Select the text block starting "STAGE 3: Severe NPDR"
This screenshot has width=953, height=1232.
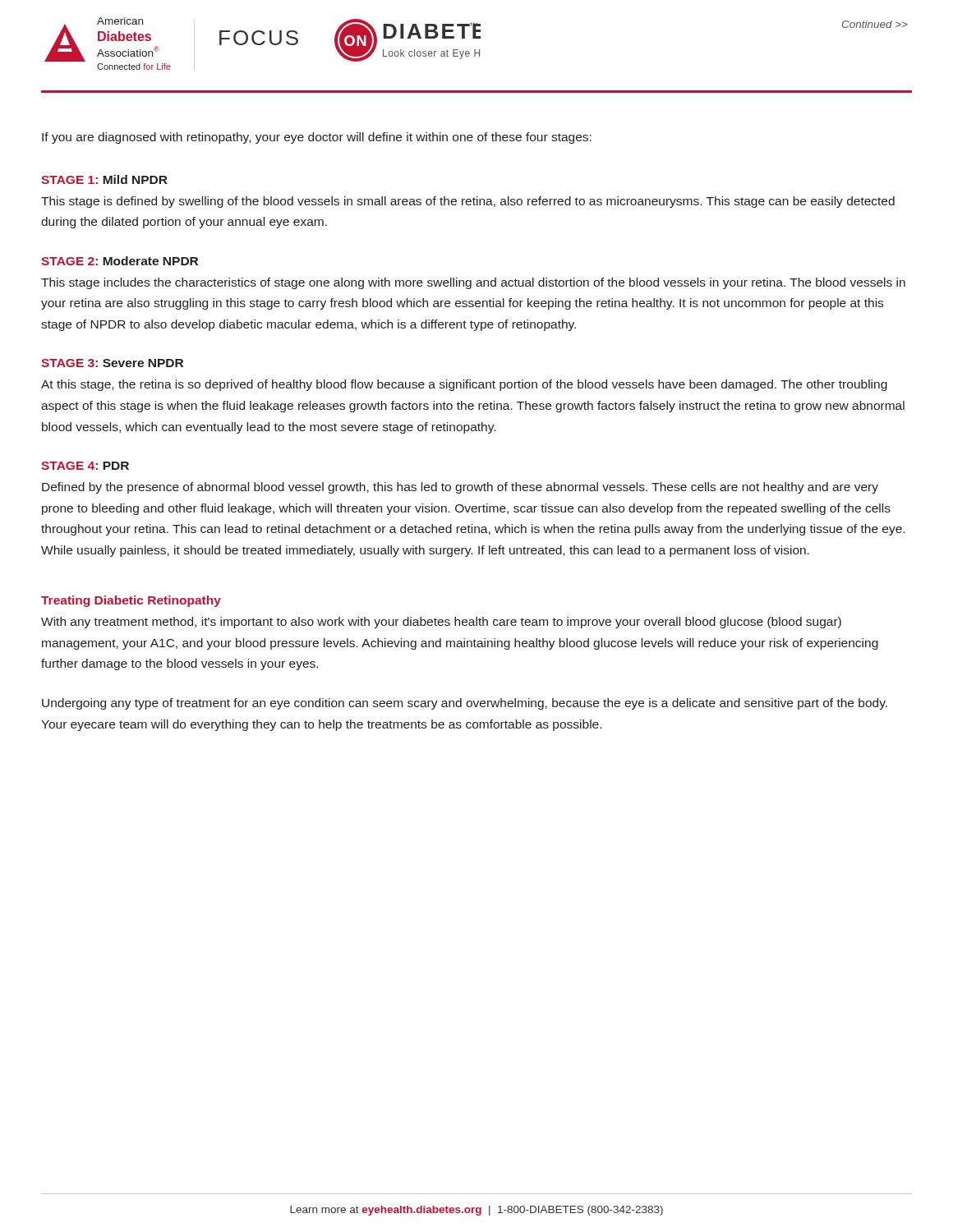pos(112,363)
